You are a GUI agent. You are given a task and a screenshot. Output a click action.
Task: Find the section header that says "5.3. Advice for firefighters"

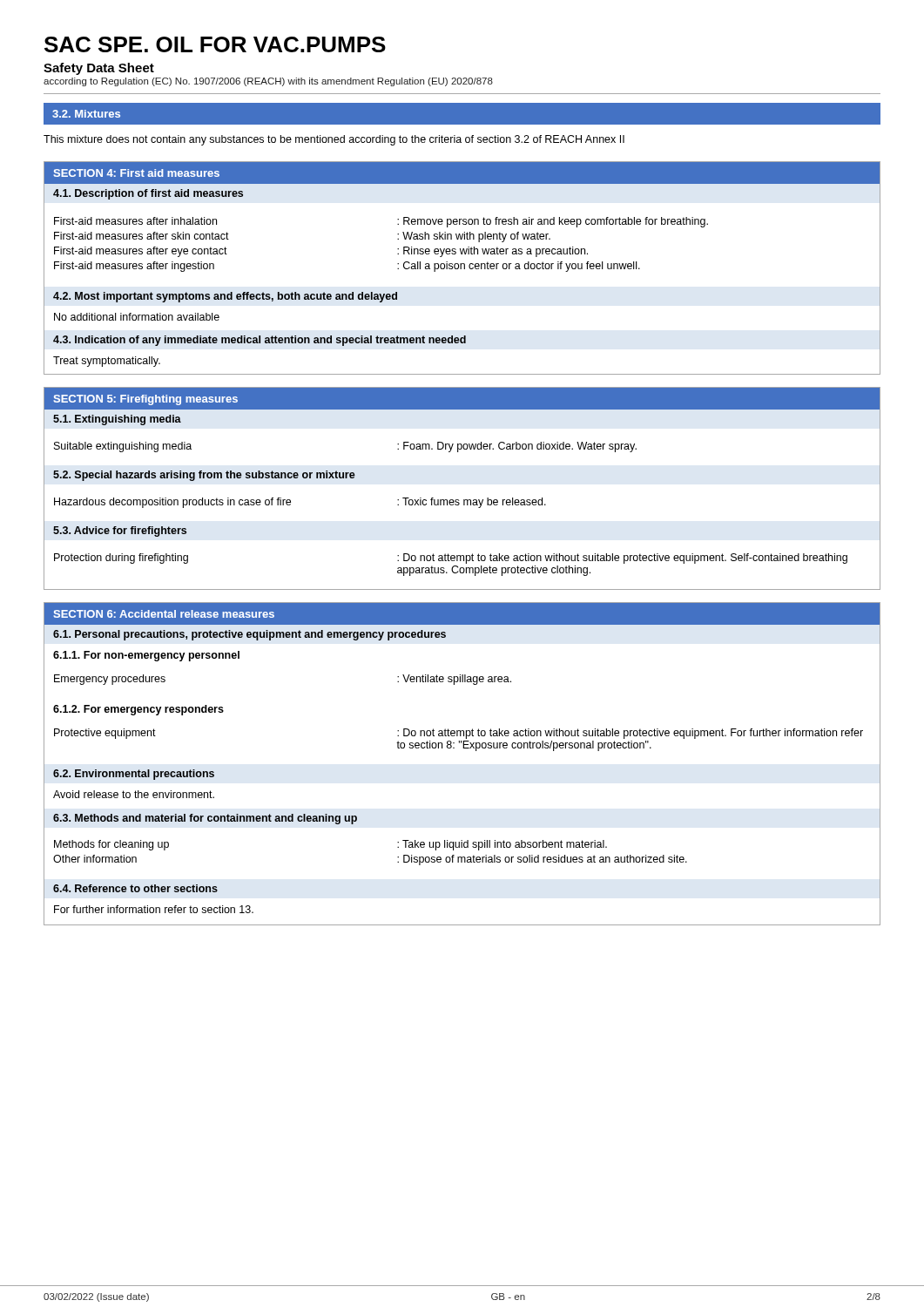point(120,531)
